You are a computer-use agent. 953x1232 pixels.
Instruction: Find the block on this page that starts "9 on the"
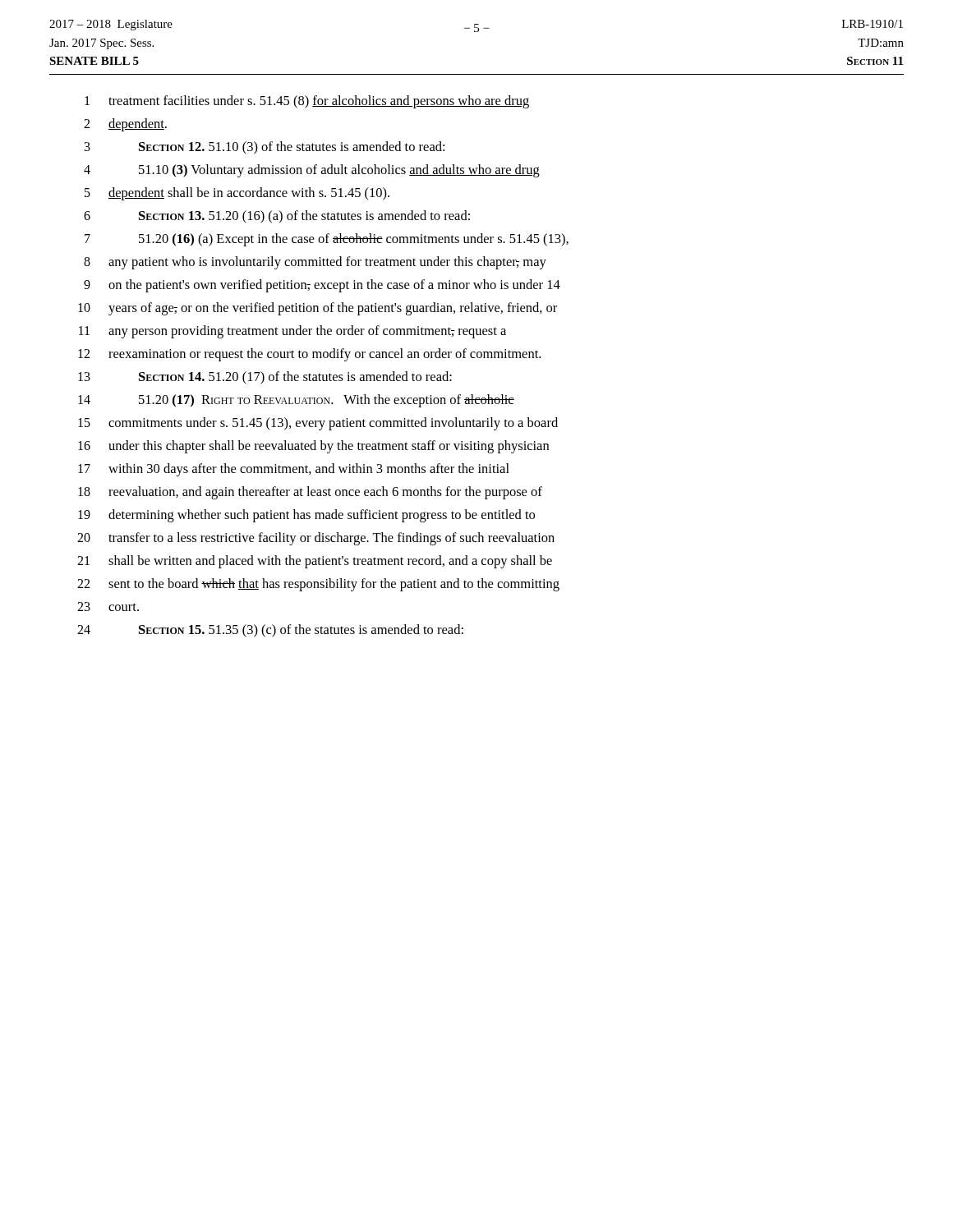476,285
